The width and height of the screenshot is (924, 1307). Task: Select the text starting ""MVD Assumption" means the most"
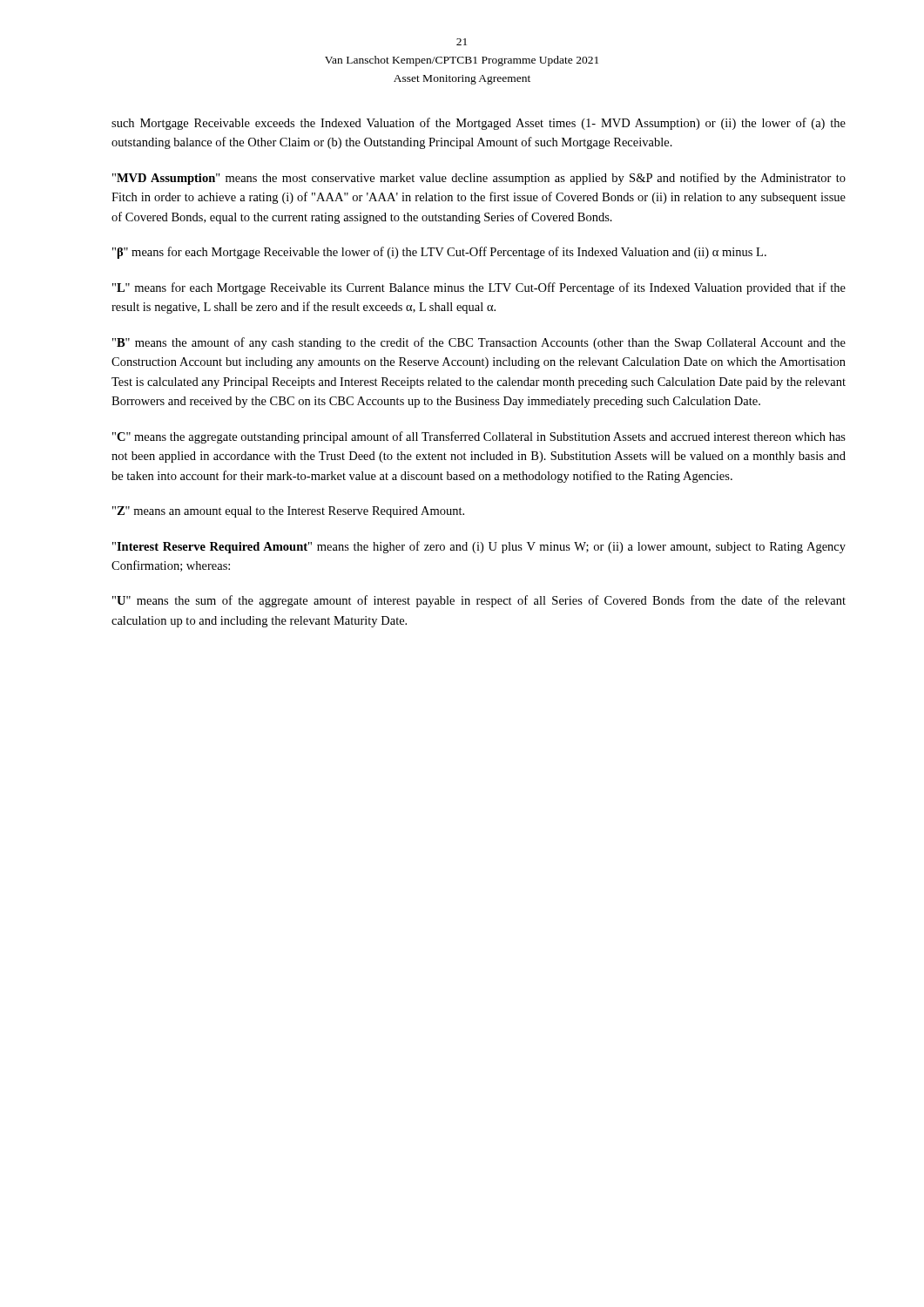pyautogui.click(x=479, y=197)
